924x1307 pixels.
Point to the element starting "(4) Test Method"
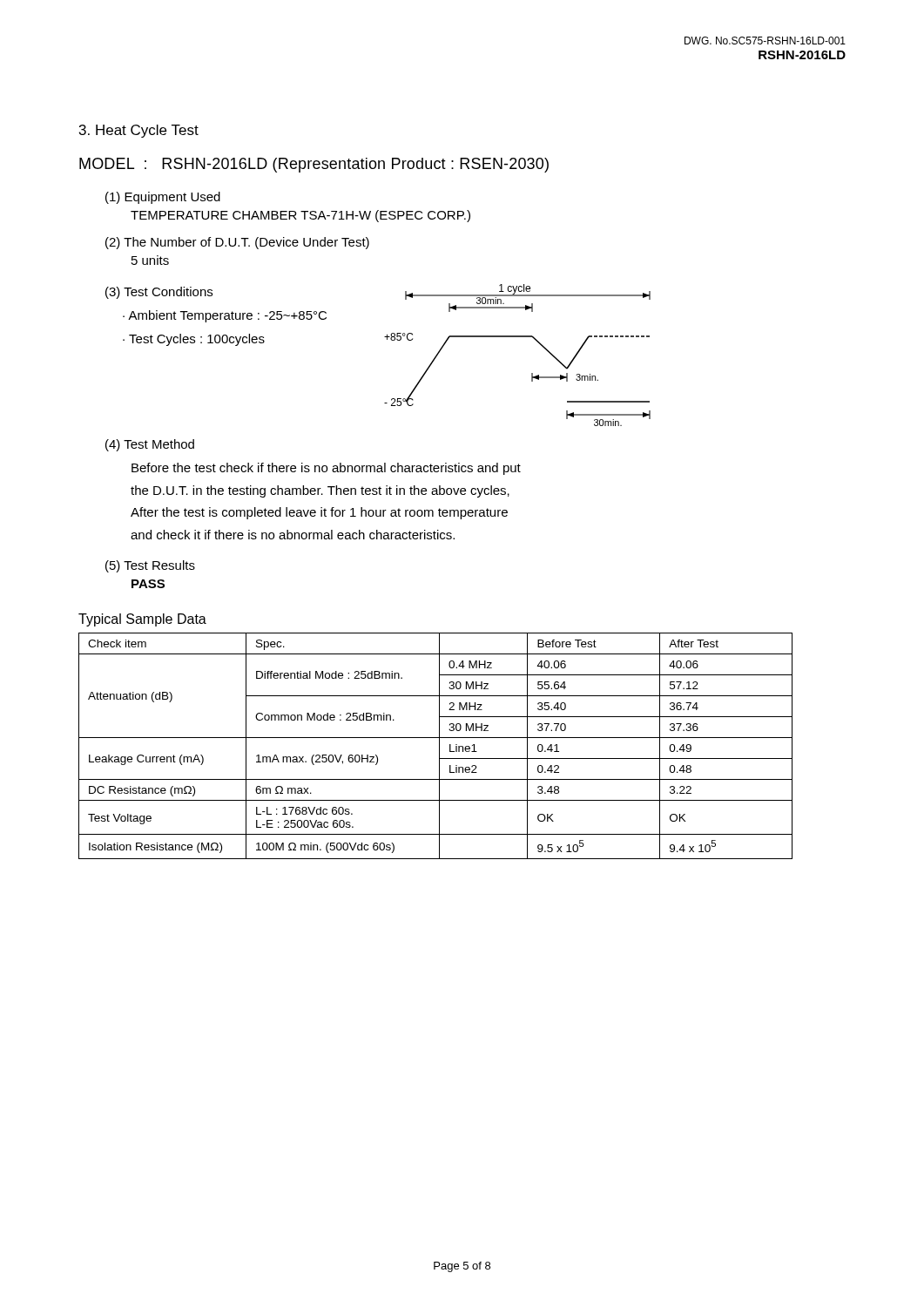coord(150,445)
